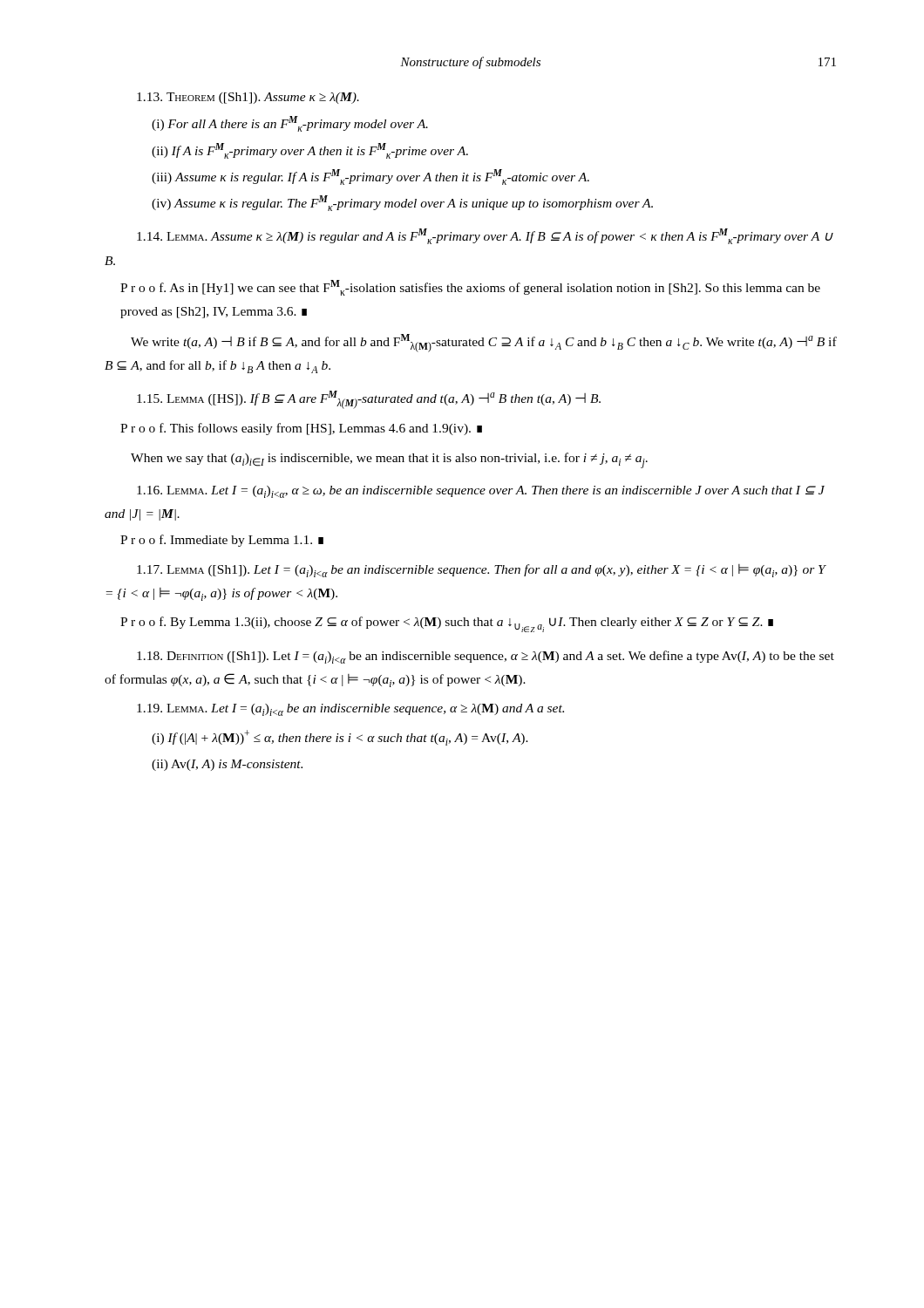The image size is (924, 1308).
Task: Locate the element starting "13. Theorem ([Sh1]). Assume"
Action: click(x=248, y=97)
